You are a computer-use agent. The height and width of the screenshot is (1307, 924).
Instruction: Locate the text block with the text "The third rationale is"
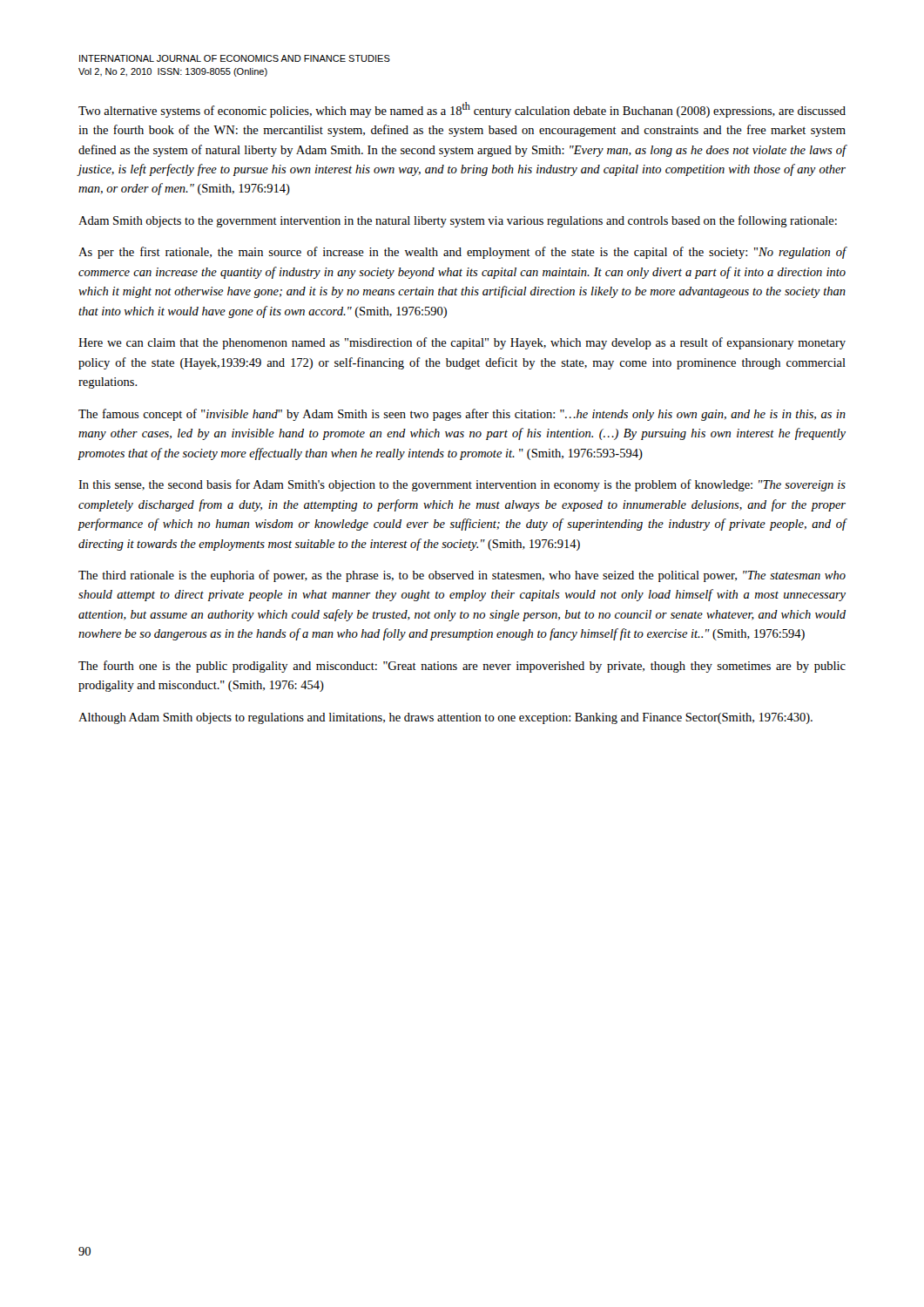point(462,604)
